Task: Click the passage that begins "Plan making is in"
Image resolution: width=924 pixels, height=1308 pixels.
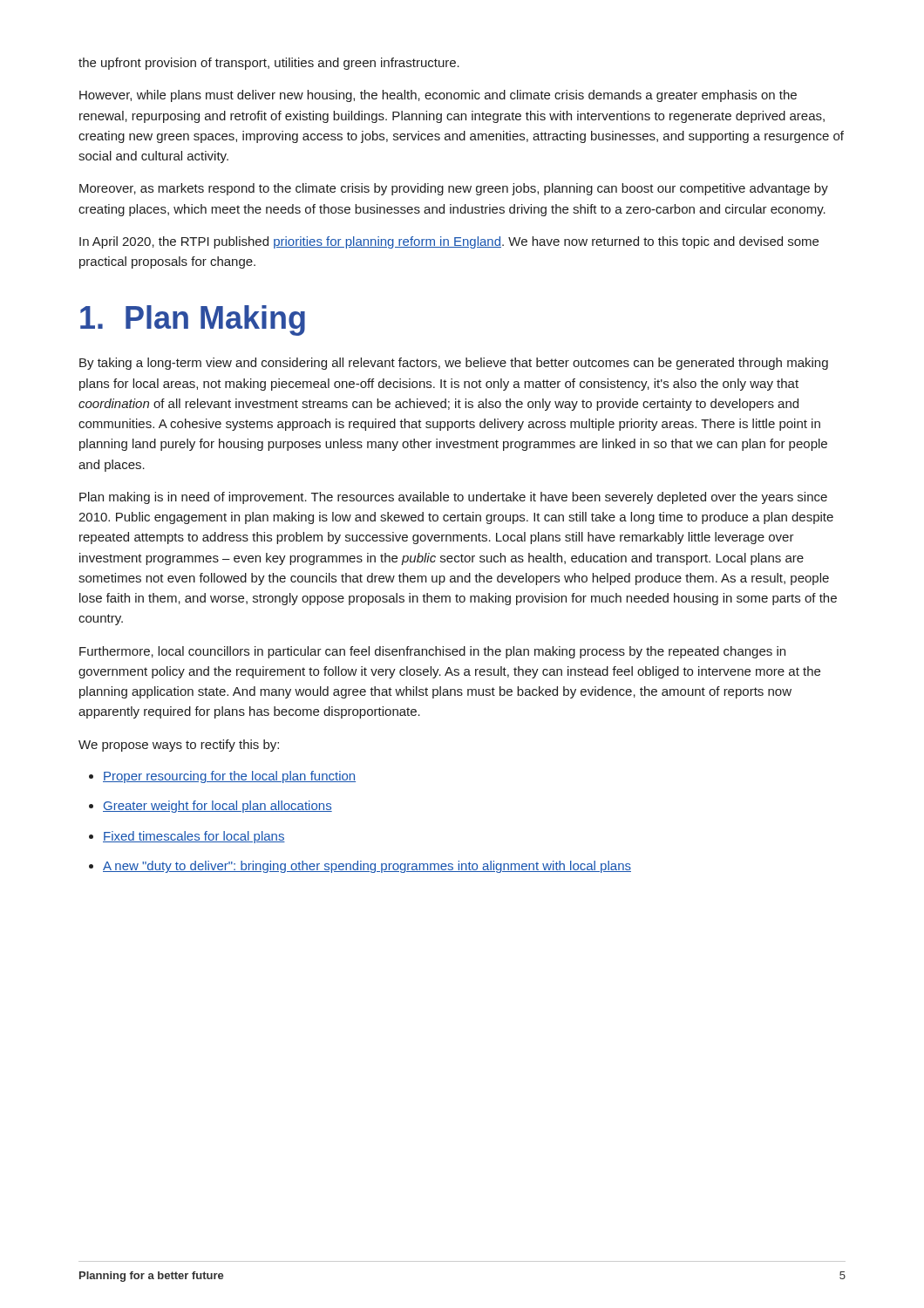Action: point(462,558)
